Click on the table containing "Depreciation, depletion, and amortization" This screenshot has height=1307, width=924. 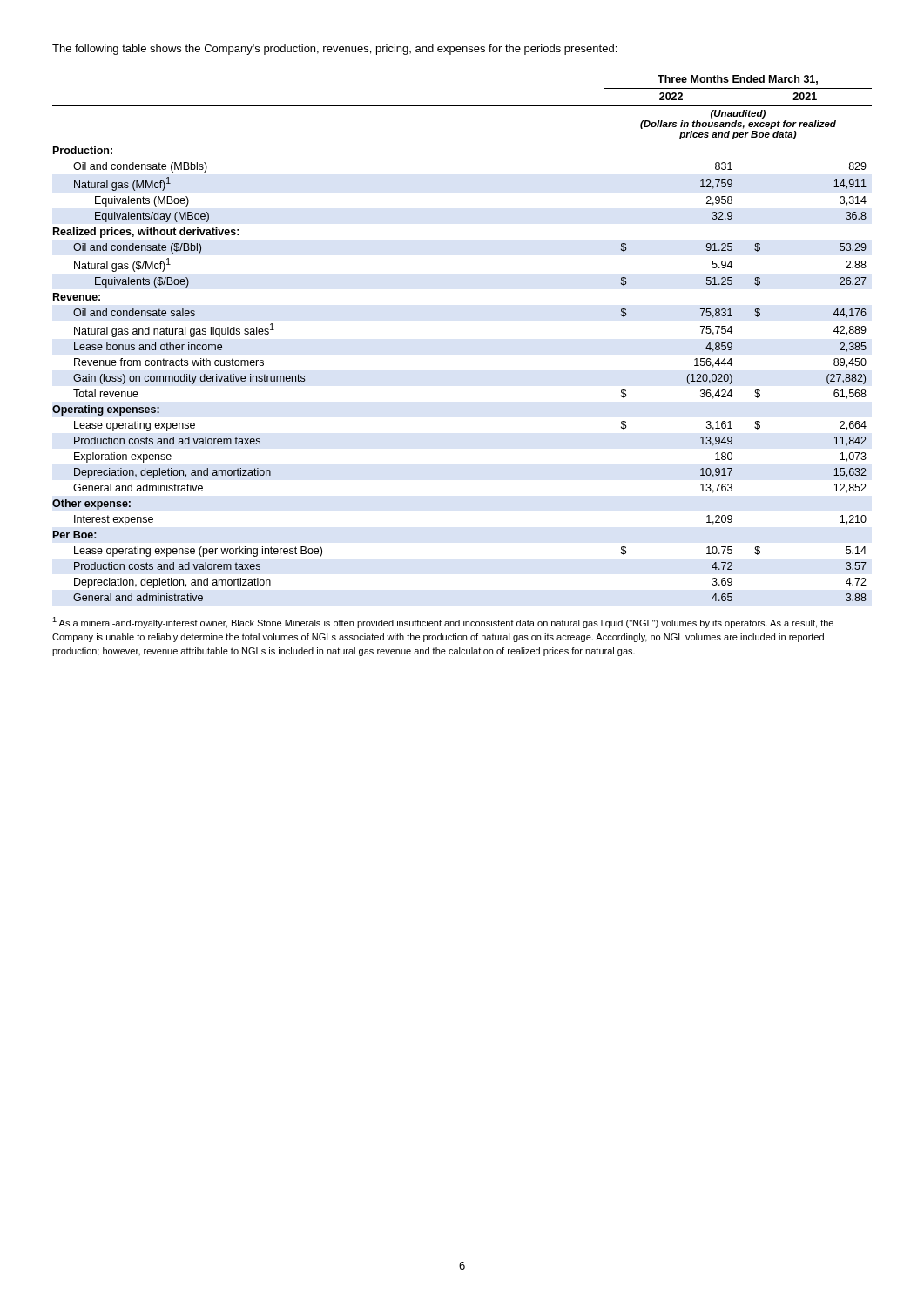pos(462,338)
